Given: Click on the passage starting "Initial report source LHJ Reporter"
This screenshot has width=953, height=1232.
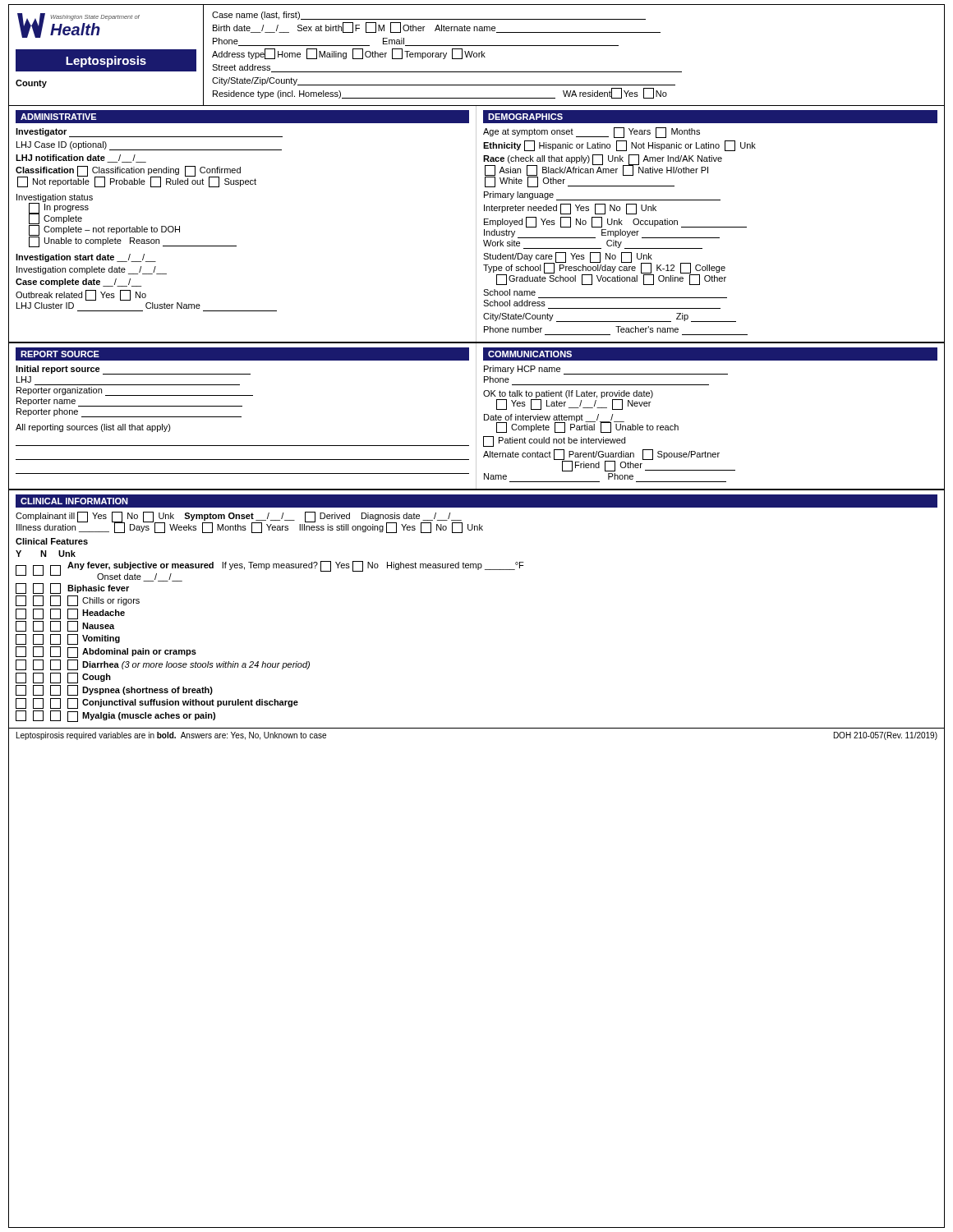Looking at the screenshot, I should click(x=134, y=390).
